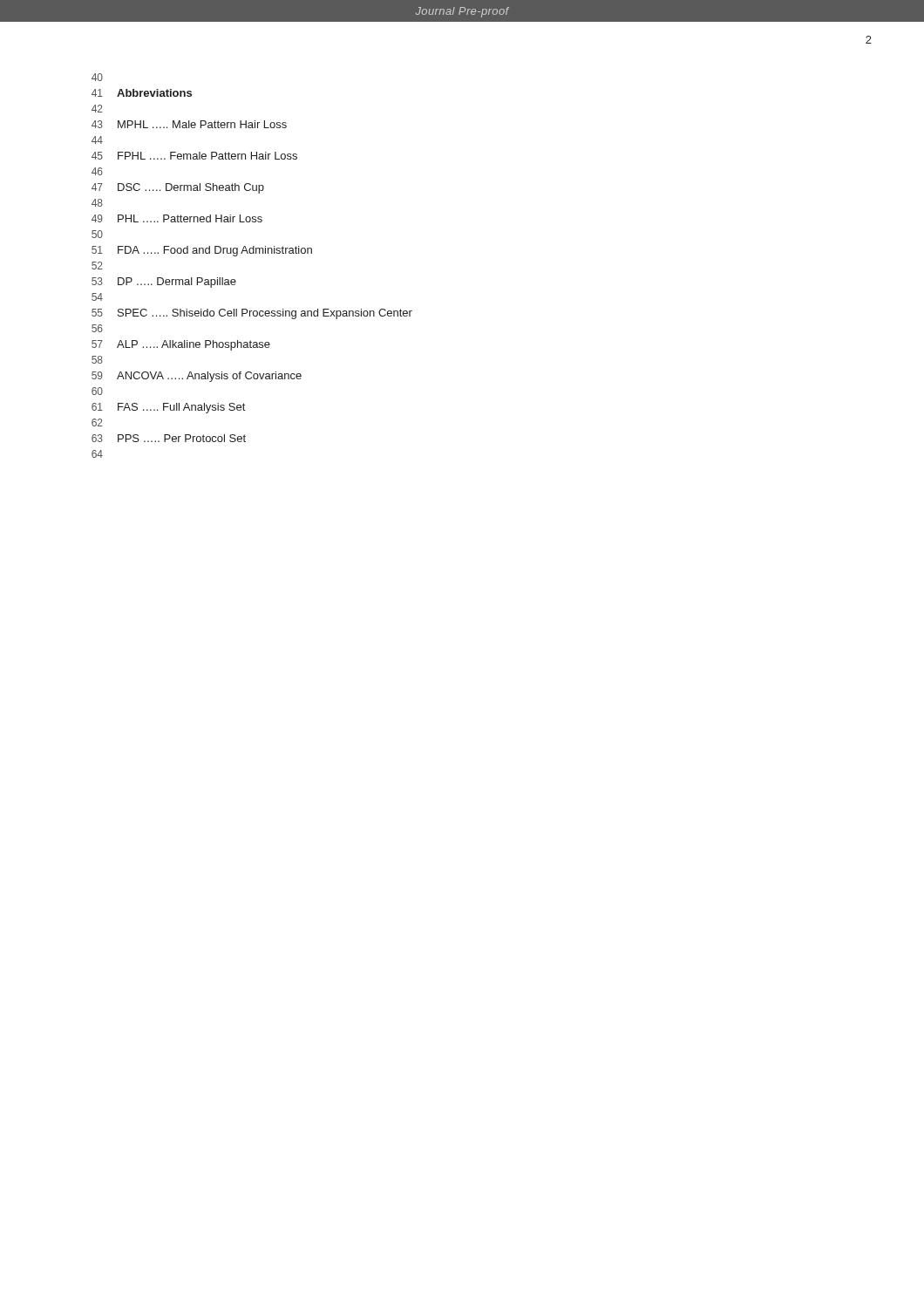Navigate to the text block starting "57 ALP ….. Alkaline Phosphatase"
The width and height of the screenshot is (924, 1308).
[x=174, y=344]
